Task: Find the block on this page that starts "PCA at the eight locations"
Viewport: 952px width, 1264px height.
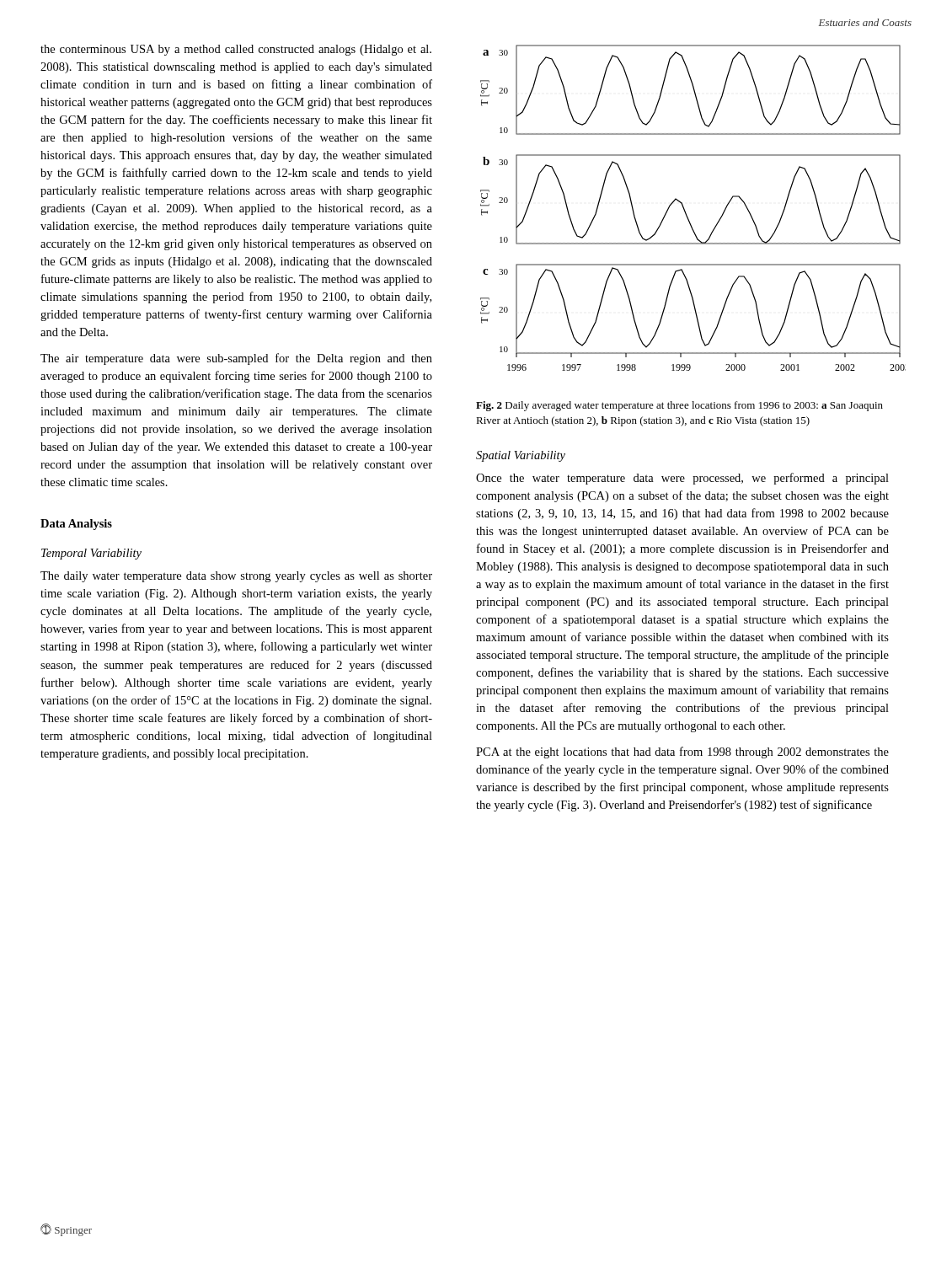Action: click(x=682, y=778)
